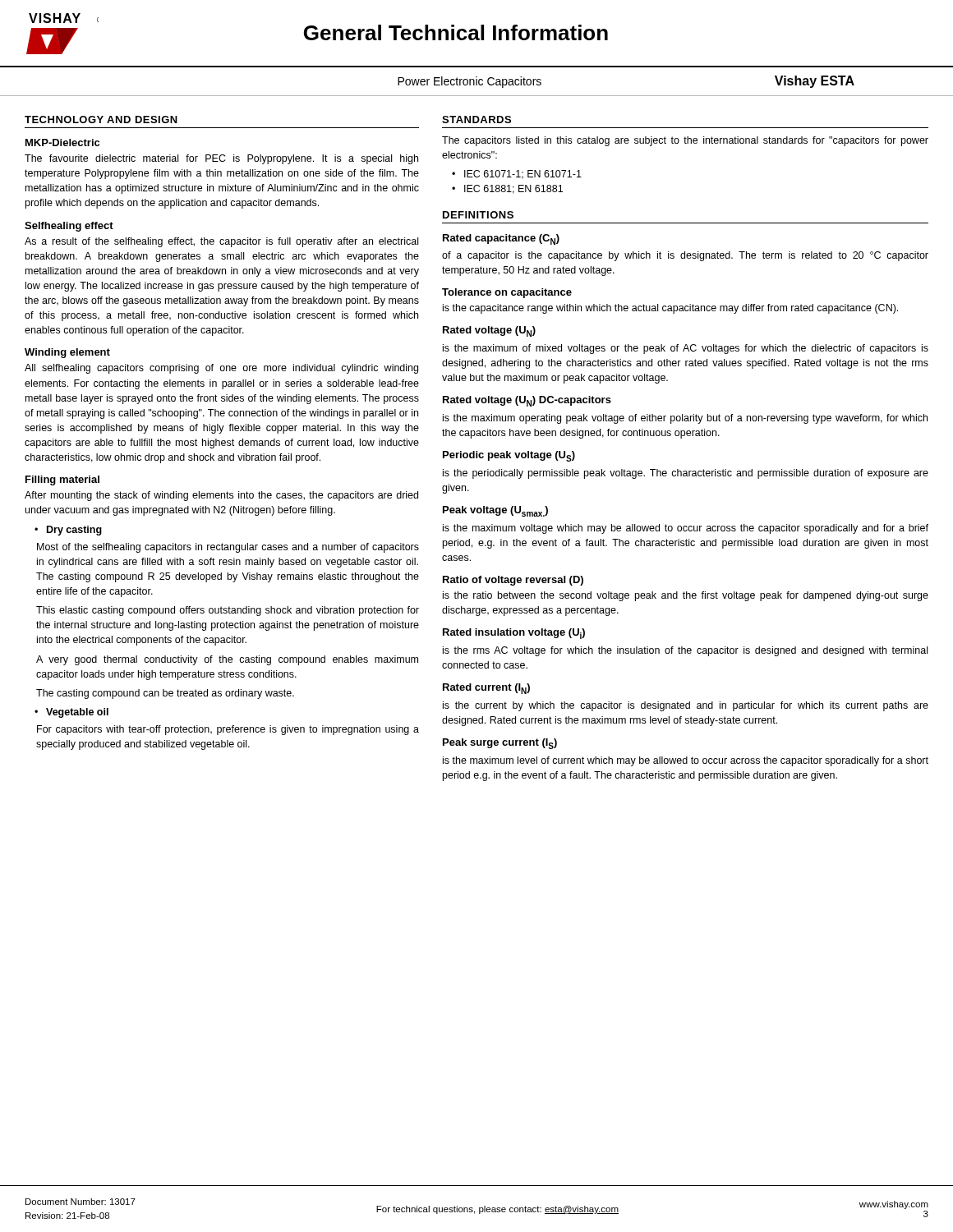
Task: Click on the region starting "This elastic casting"
Action: click(228, 625)
